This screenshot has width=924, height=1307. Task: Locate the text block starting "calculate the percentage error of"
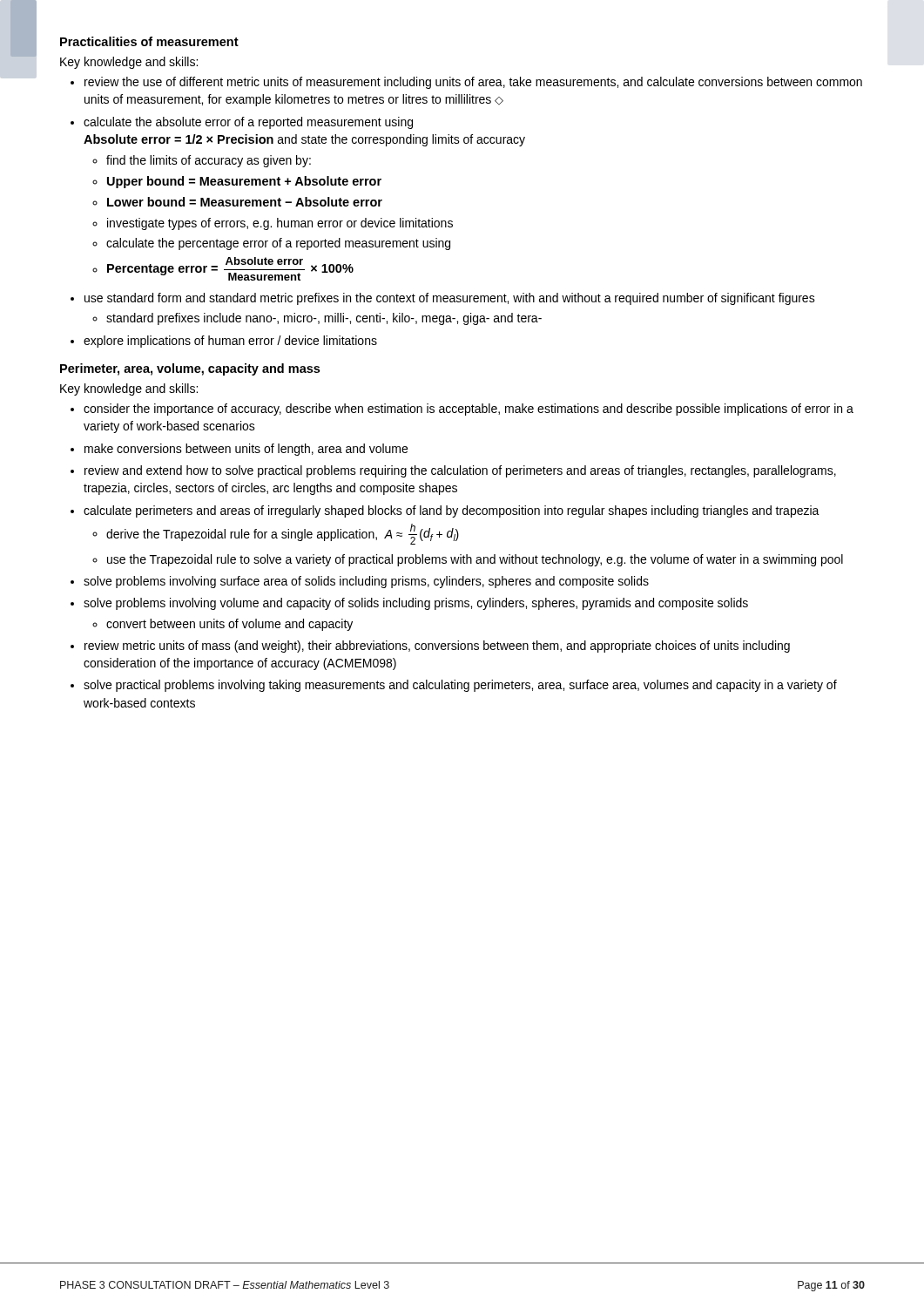click(279, 243)
